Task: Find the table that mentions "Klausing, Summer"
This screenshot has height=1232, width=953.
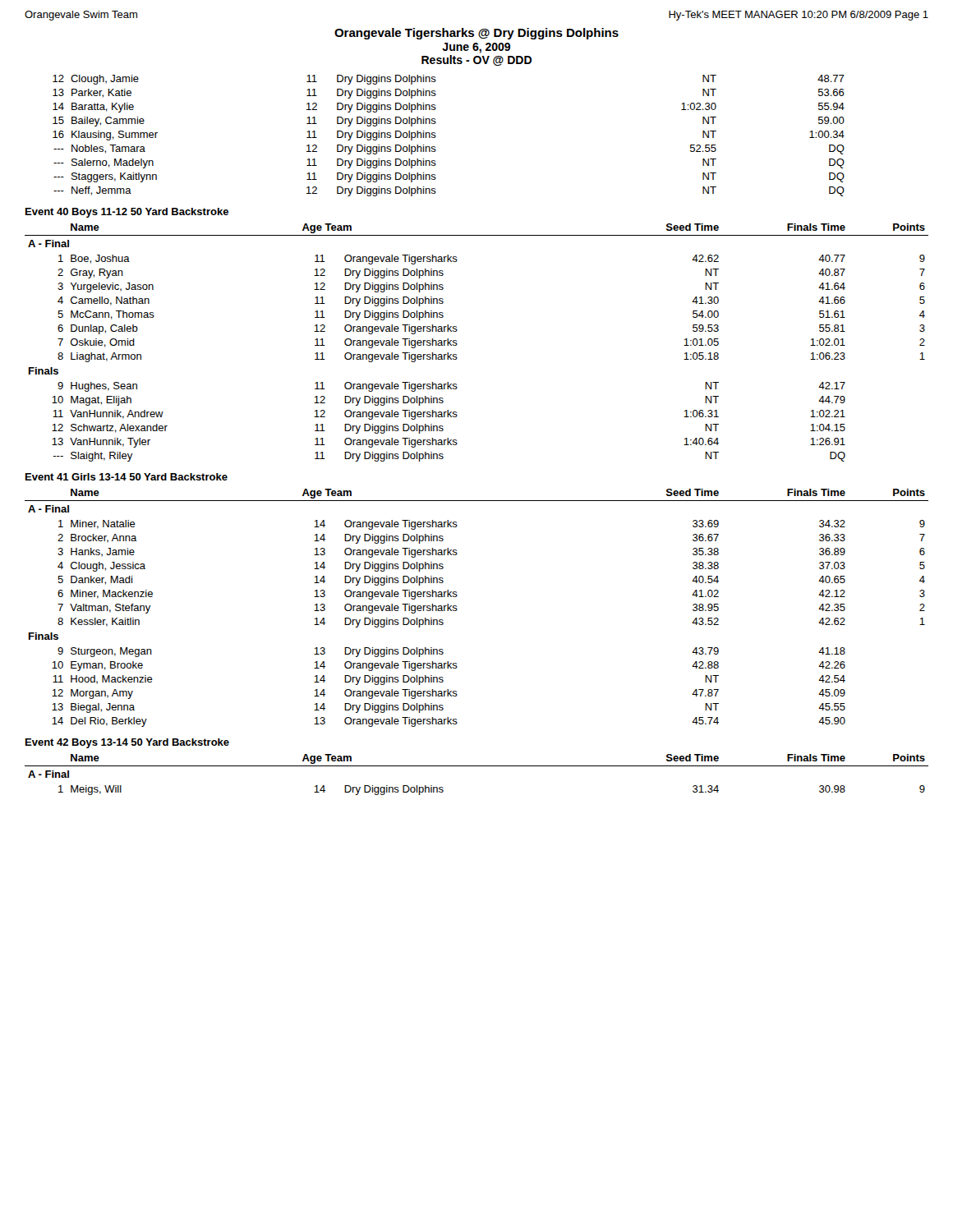Action: 476,134
